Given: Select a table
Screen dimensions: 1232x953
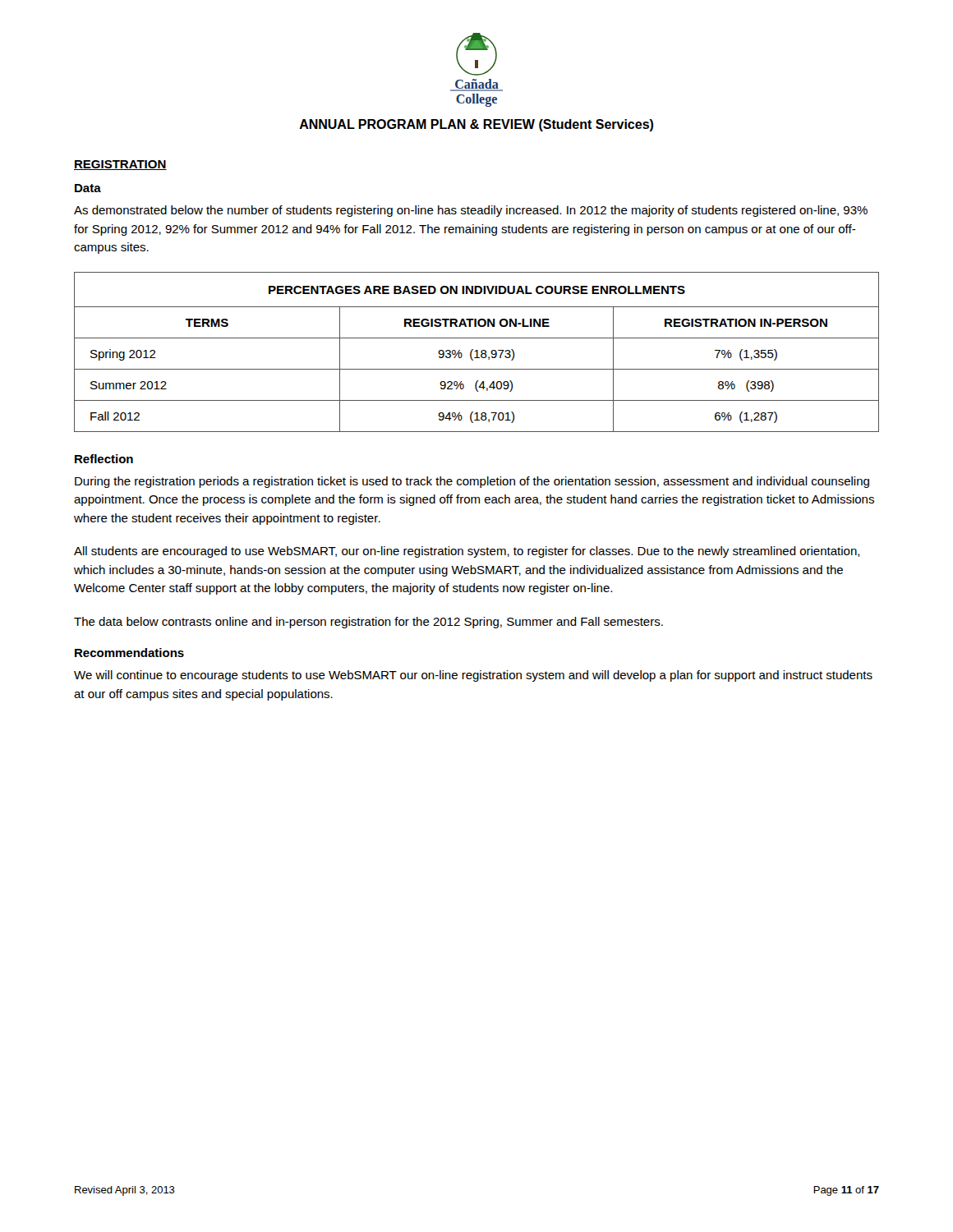Looking at the screenshot, I should tap(476, 351).
